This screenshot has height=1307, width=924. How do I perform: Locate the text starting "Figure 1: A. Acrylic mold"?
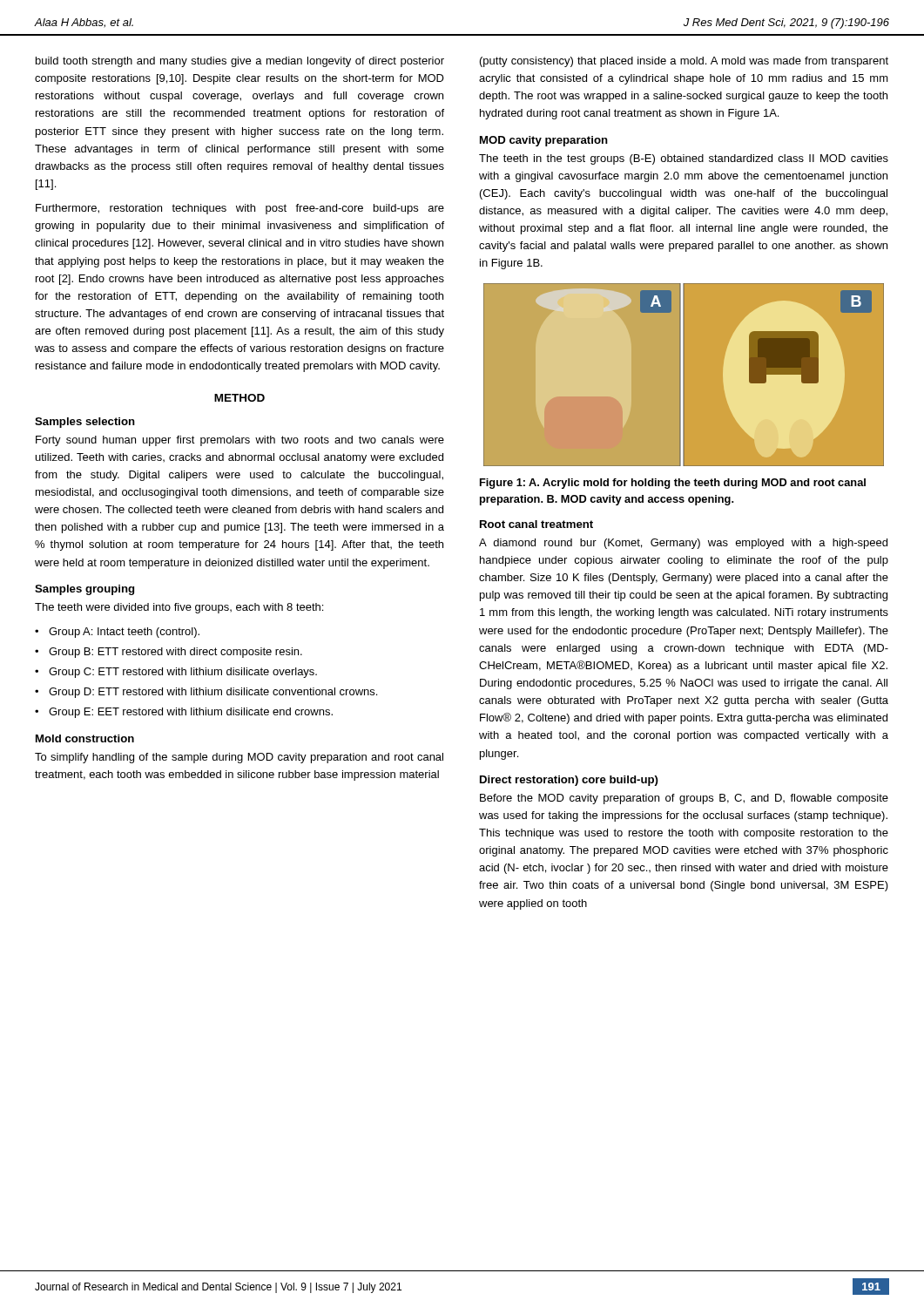coord(673,490)
